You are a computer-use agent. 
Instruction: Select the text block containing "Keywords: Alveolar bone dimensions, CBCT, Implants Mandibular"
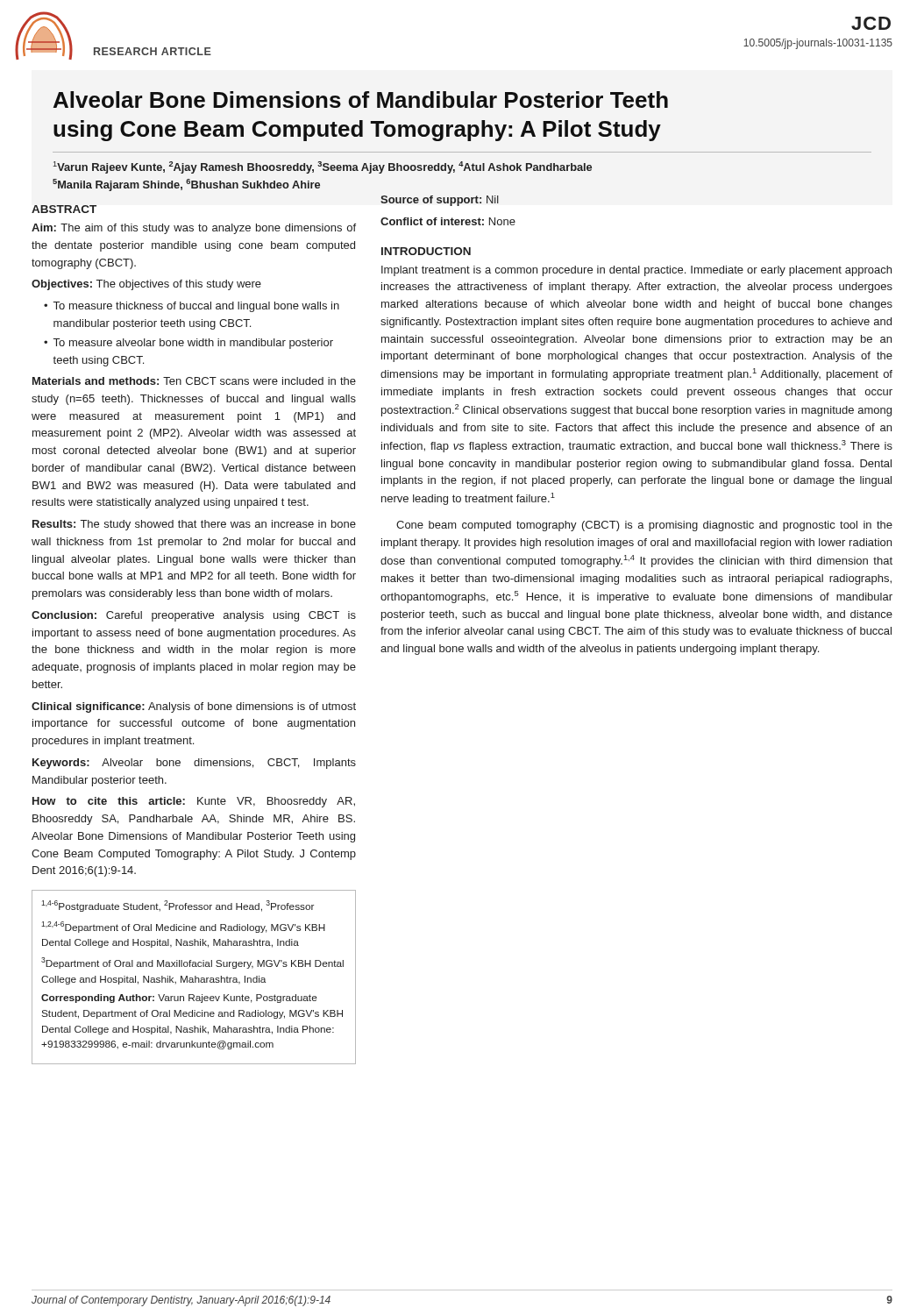click(x=194, y=771)
